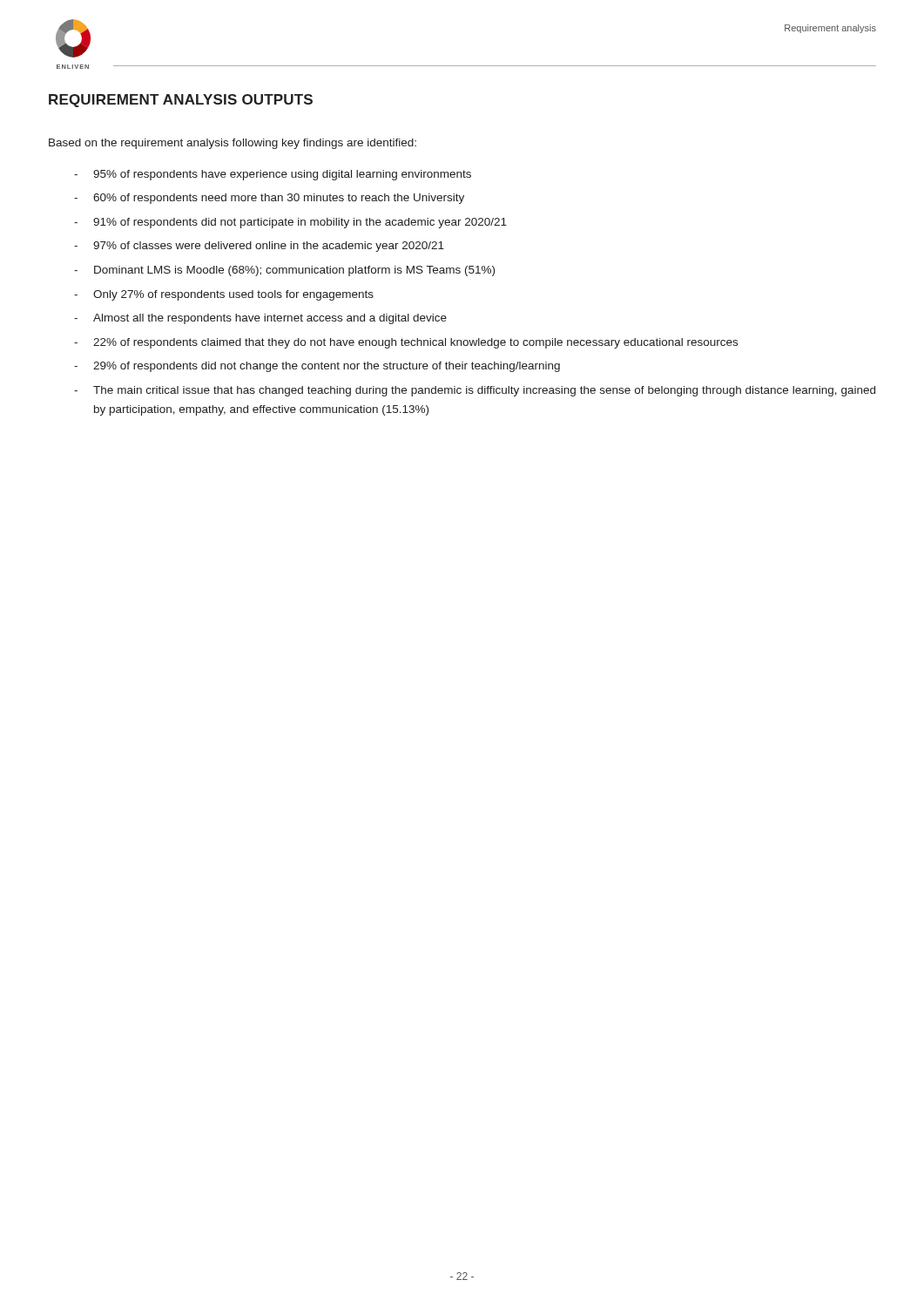Find the list item with the text "- The main critical"
The image size is (924, 1307).
click(475, 400)
